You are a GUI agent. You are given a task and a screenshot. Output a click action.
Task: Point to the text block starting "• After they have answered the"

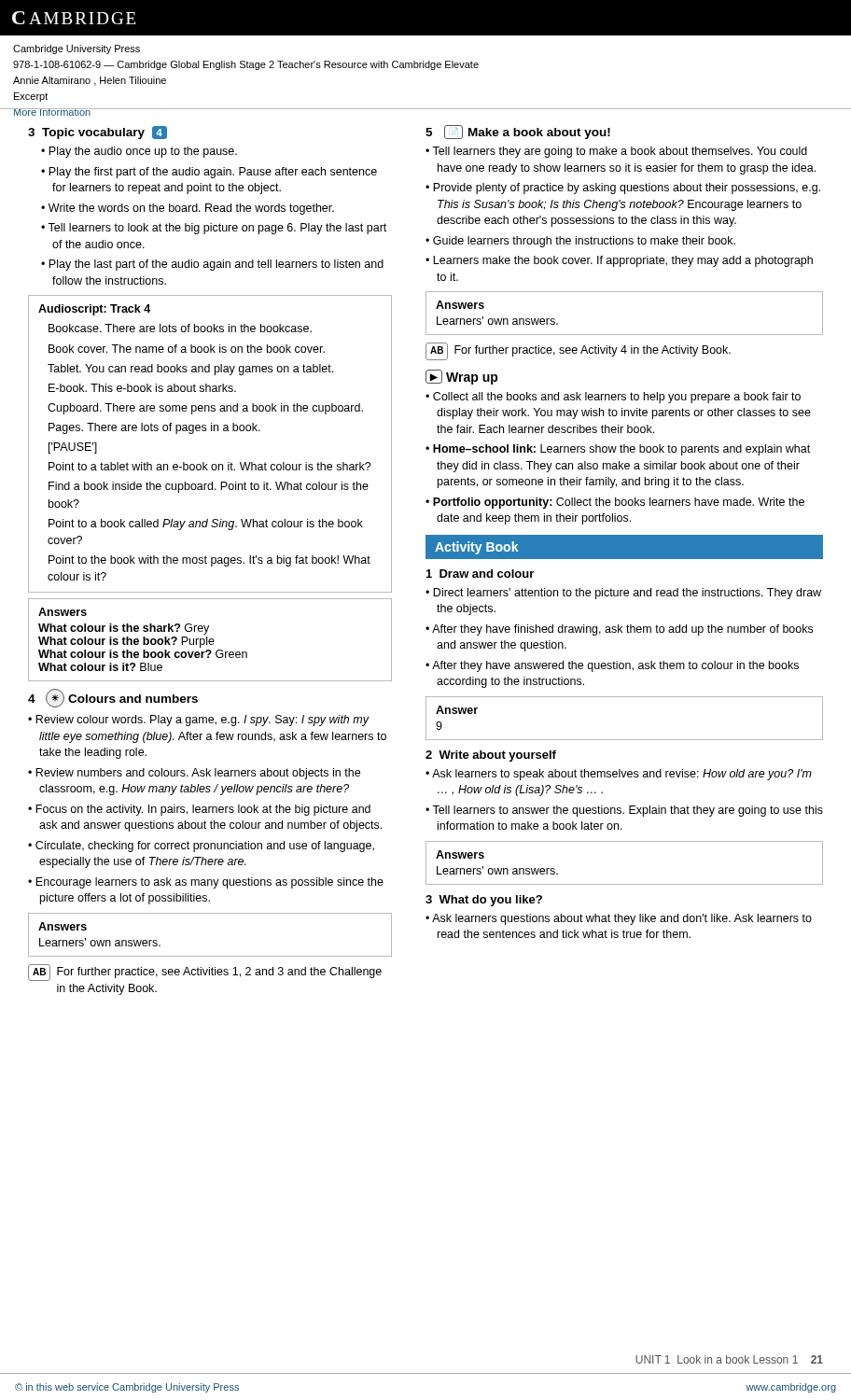click(x=618, y=673)
